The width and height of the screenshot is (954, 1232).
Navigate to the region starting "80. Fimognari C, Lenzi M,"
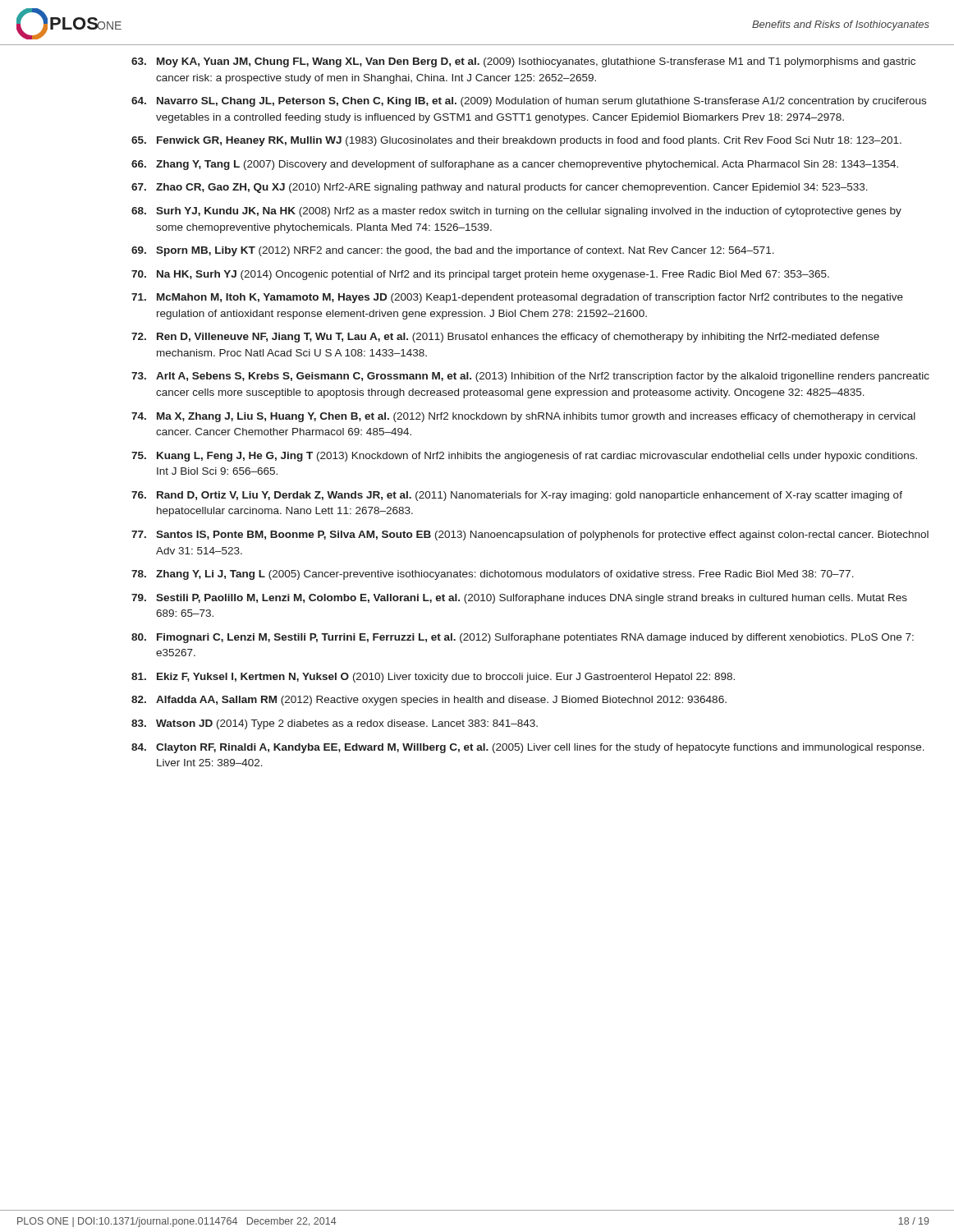(530, 645)
